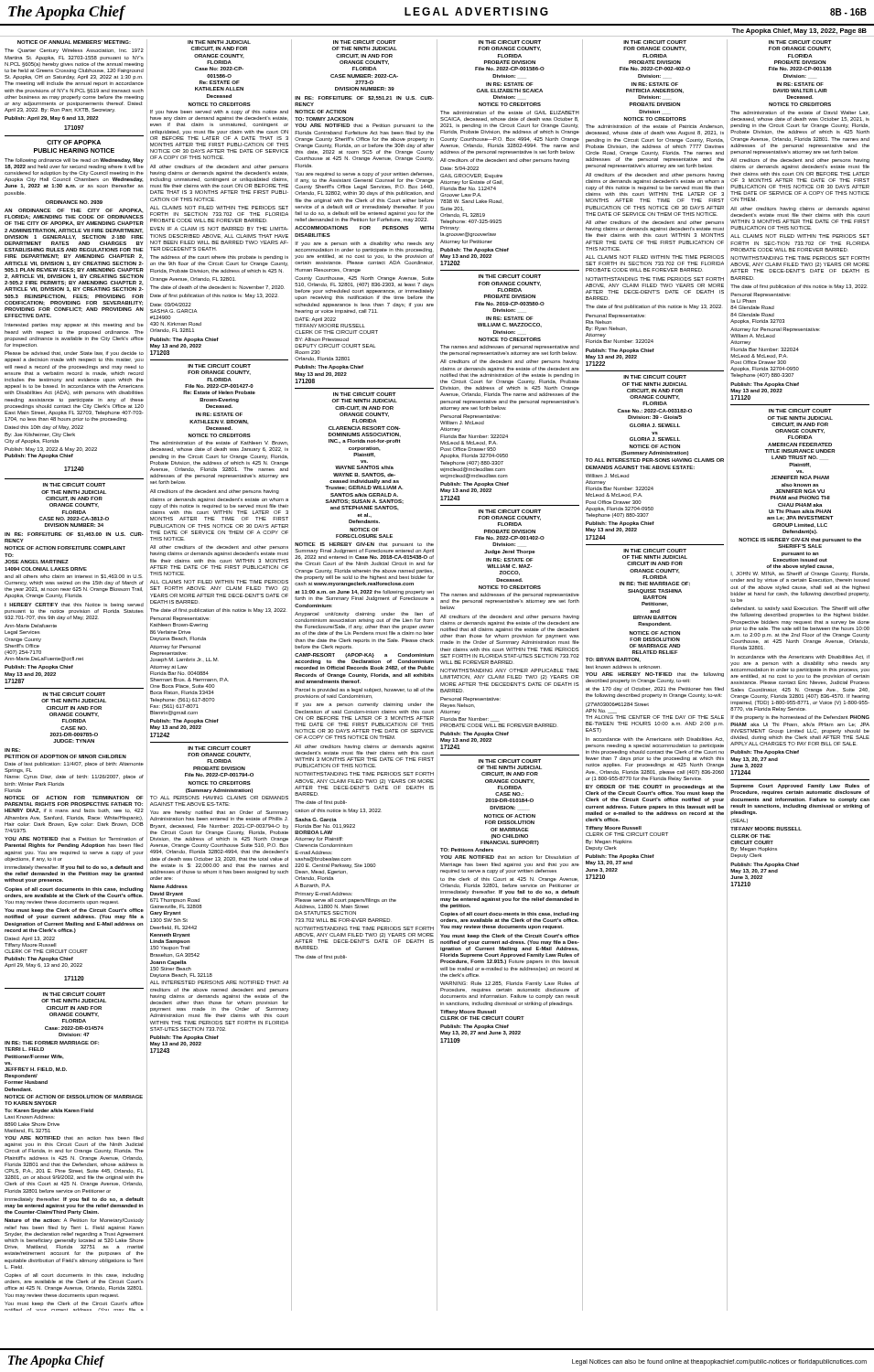This screenshot has width=874, height=1372.
Task: Locate the element starting "NOTICE TO CREDITORS(Summary Administration) TO ALL PERSONS HAVING"
Action: point(220,783)
